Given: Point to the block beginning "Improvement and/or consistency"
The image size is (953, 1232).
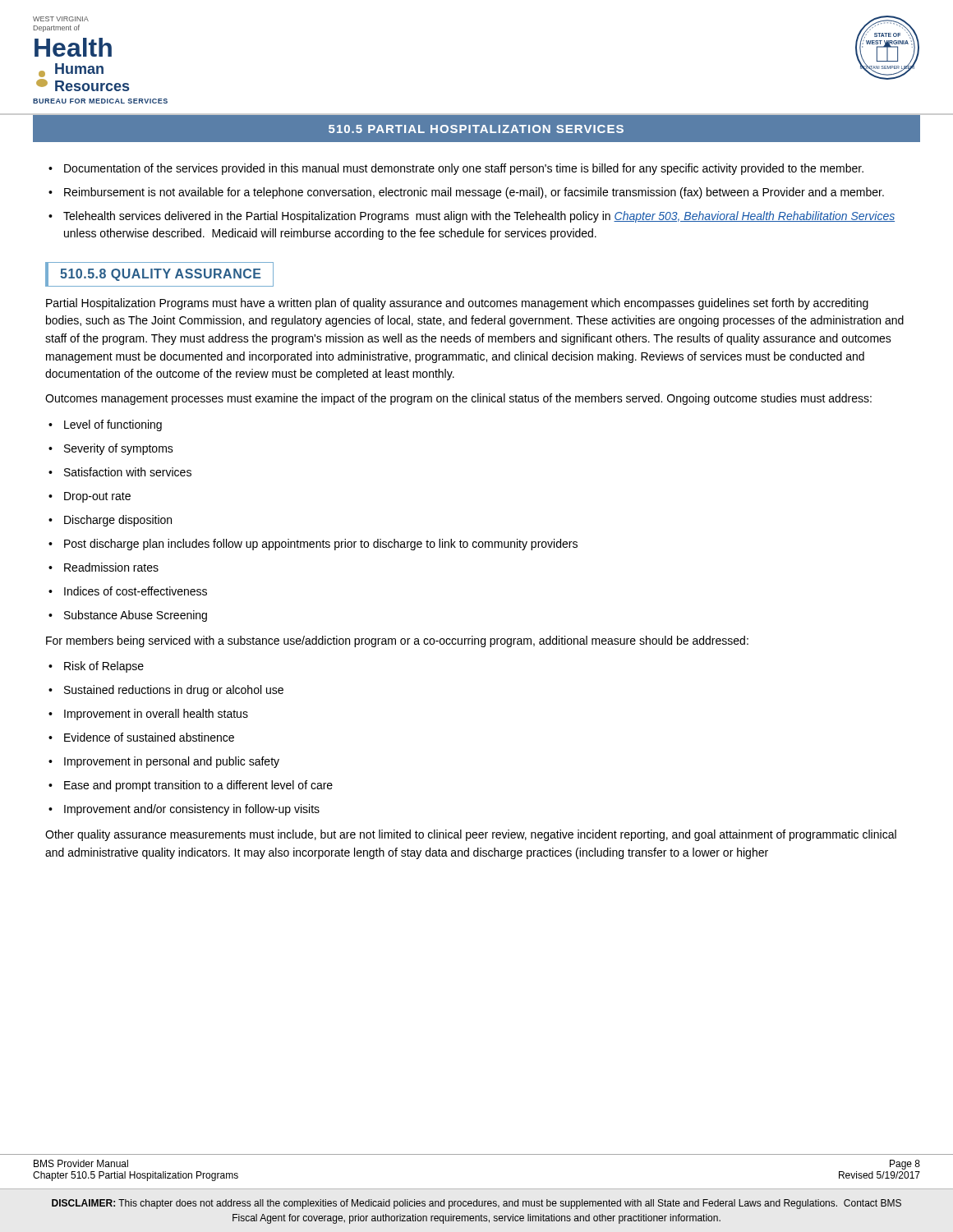Looking at the screenshot, I should (191, 809).
